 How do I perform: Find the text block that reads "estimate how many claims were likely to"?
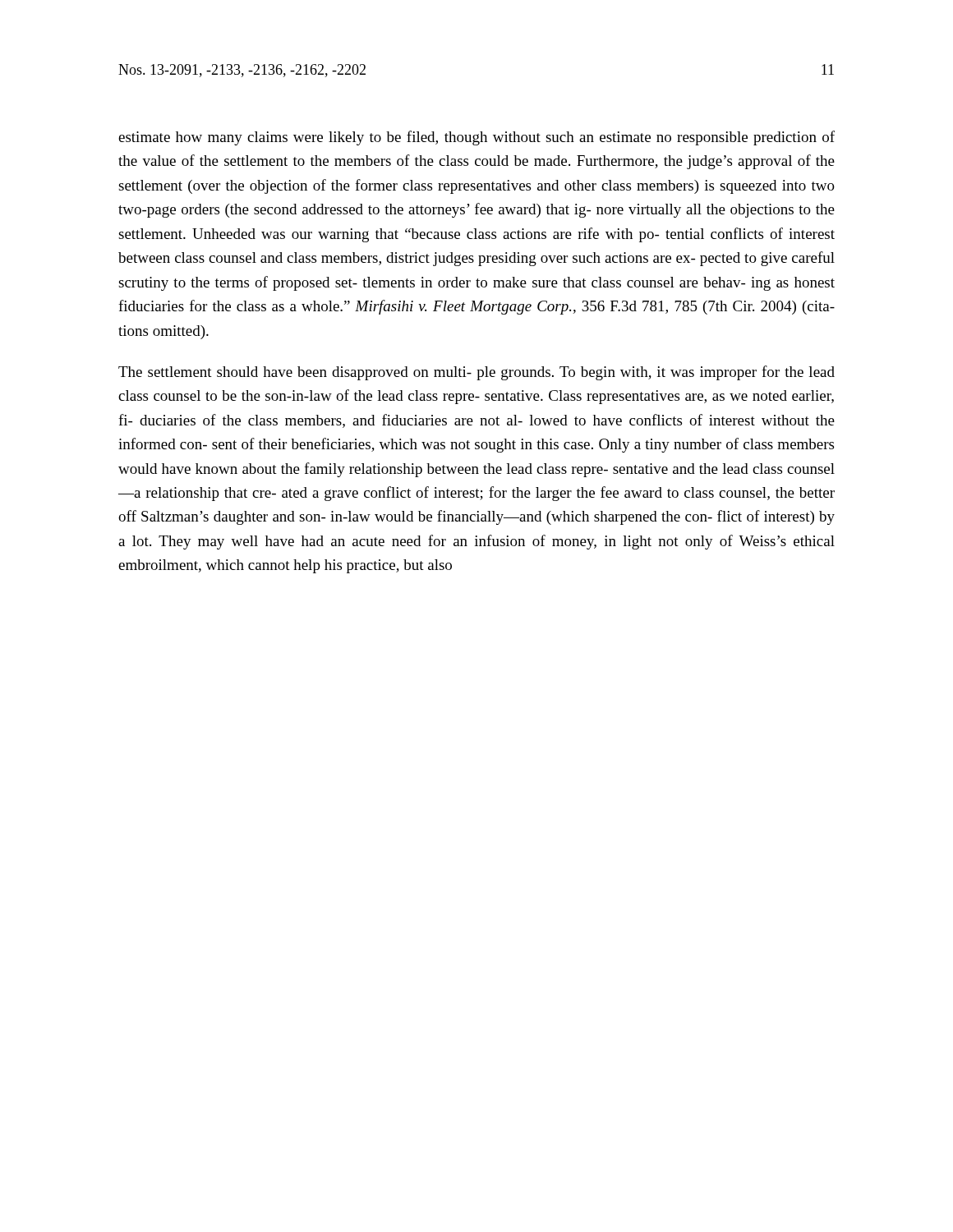[476, 234]
